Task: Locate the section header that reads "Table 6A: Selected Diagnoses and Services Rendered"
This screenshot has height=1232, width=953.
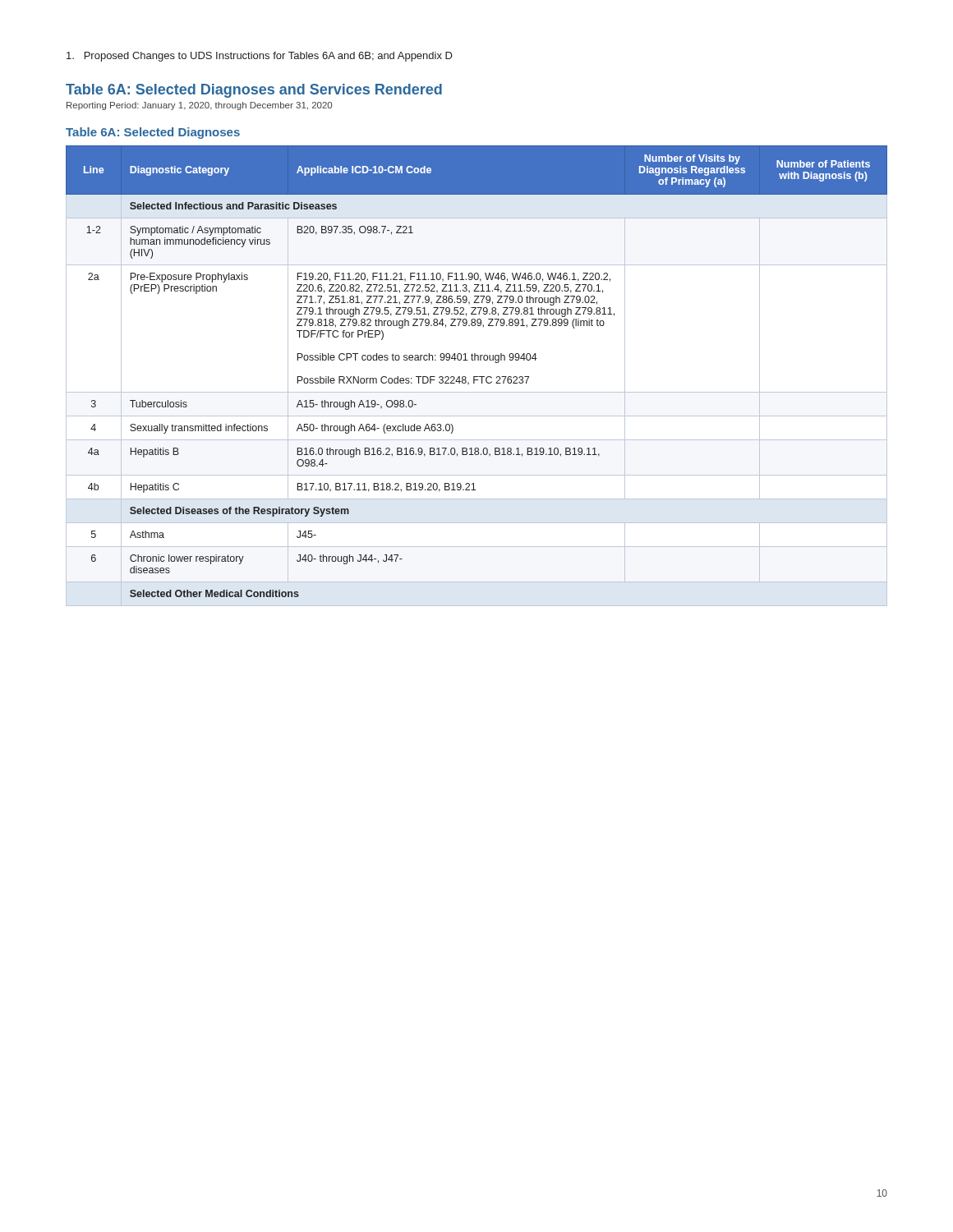Action: [254, 90]
